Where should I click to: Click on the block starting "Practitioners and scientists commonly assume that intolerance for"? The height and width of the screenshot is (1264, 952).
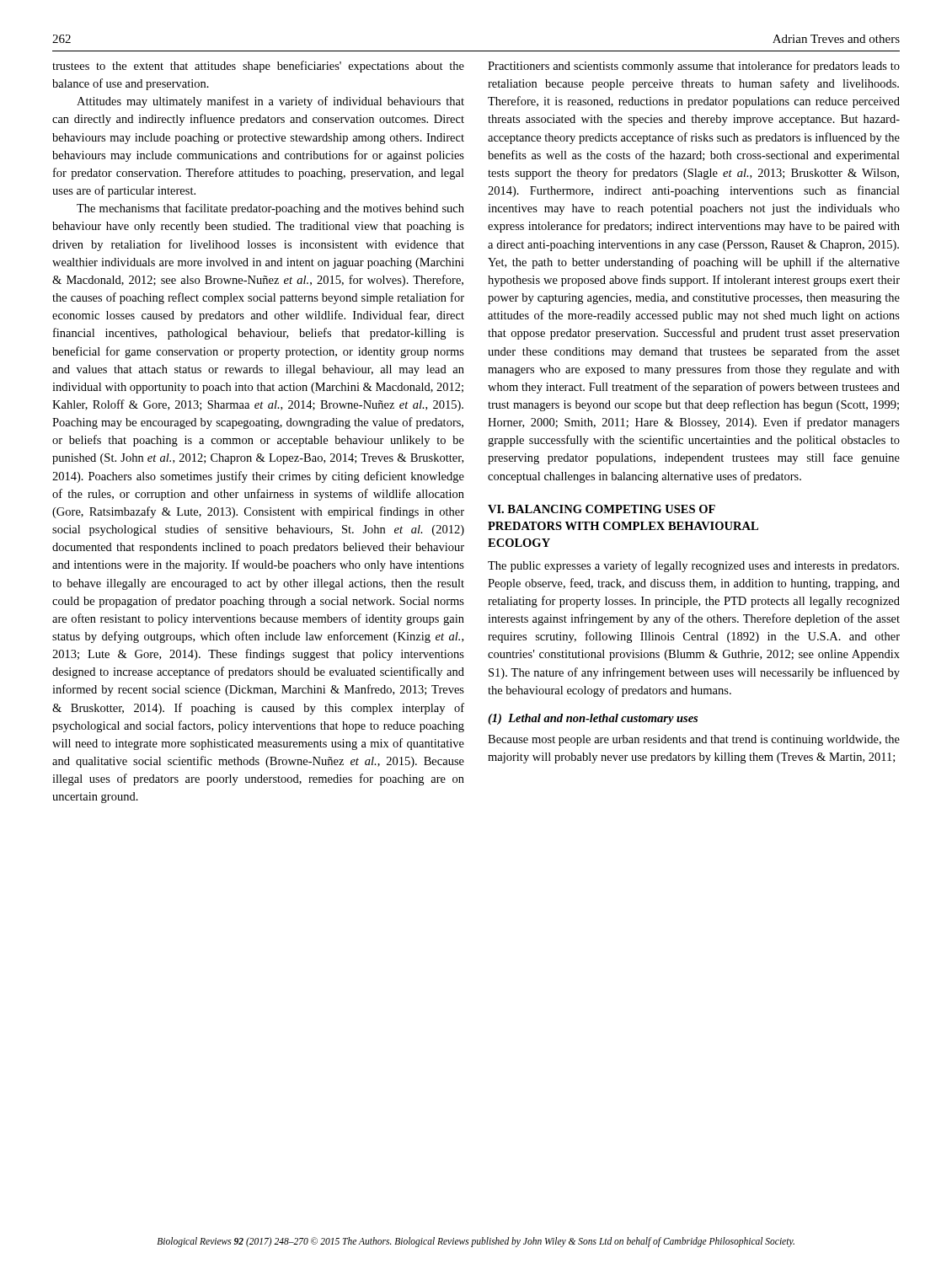click(694, 271)
